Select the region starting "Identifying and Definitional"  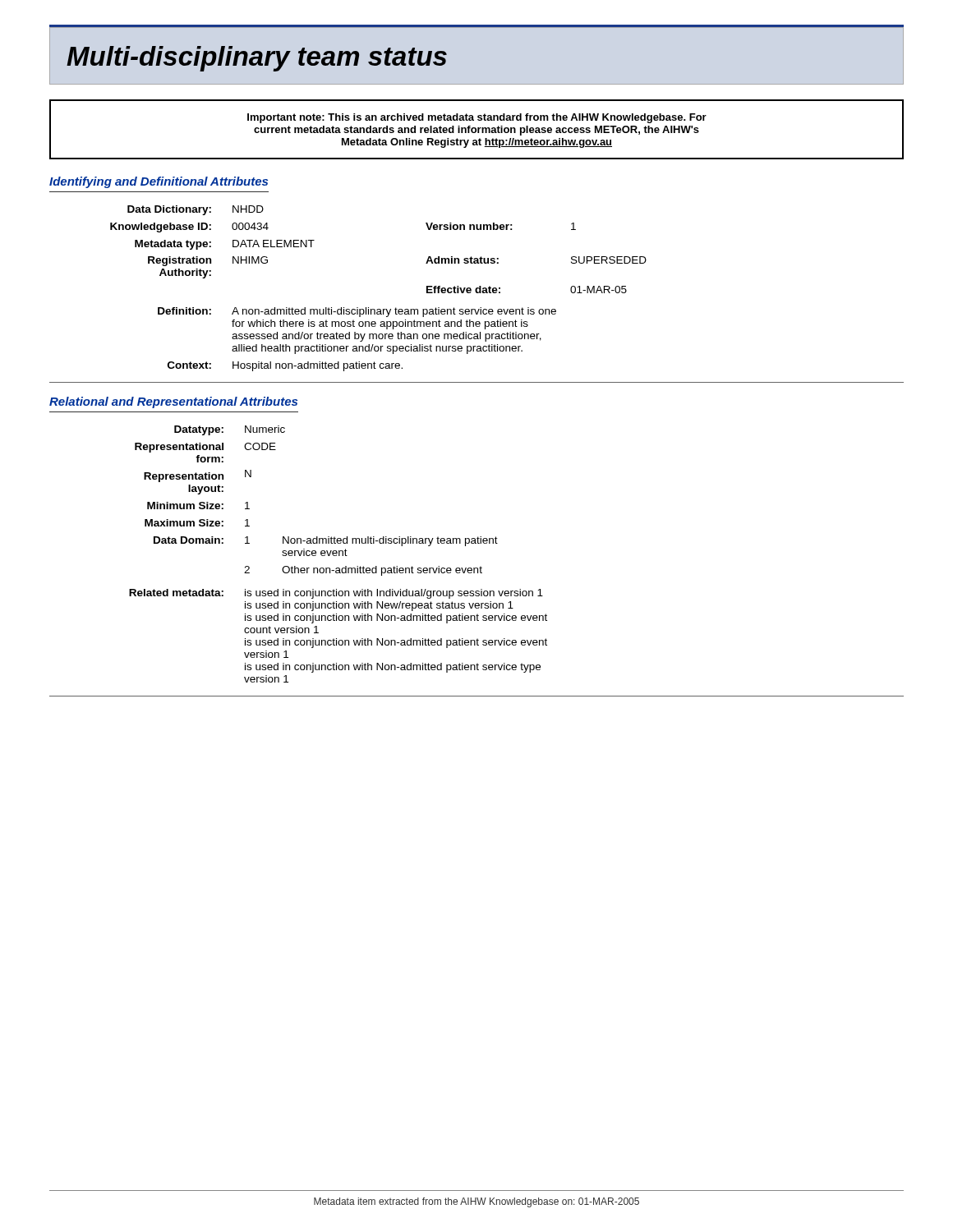(x=159, y=181)
